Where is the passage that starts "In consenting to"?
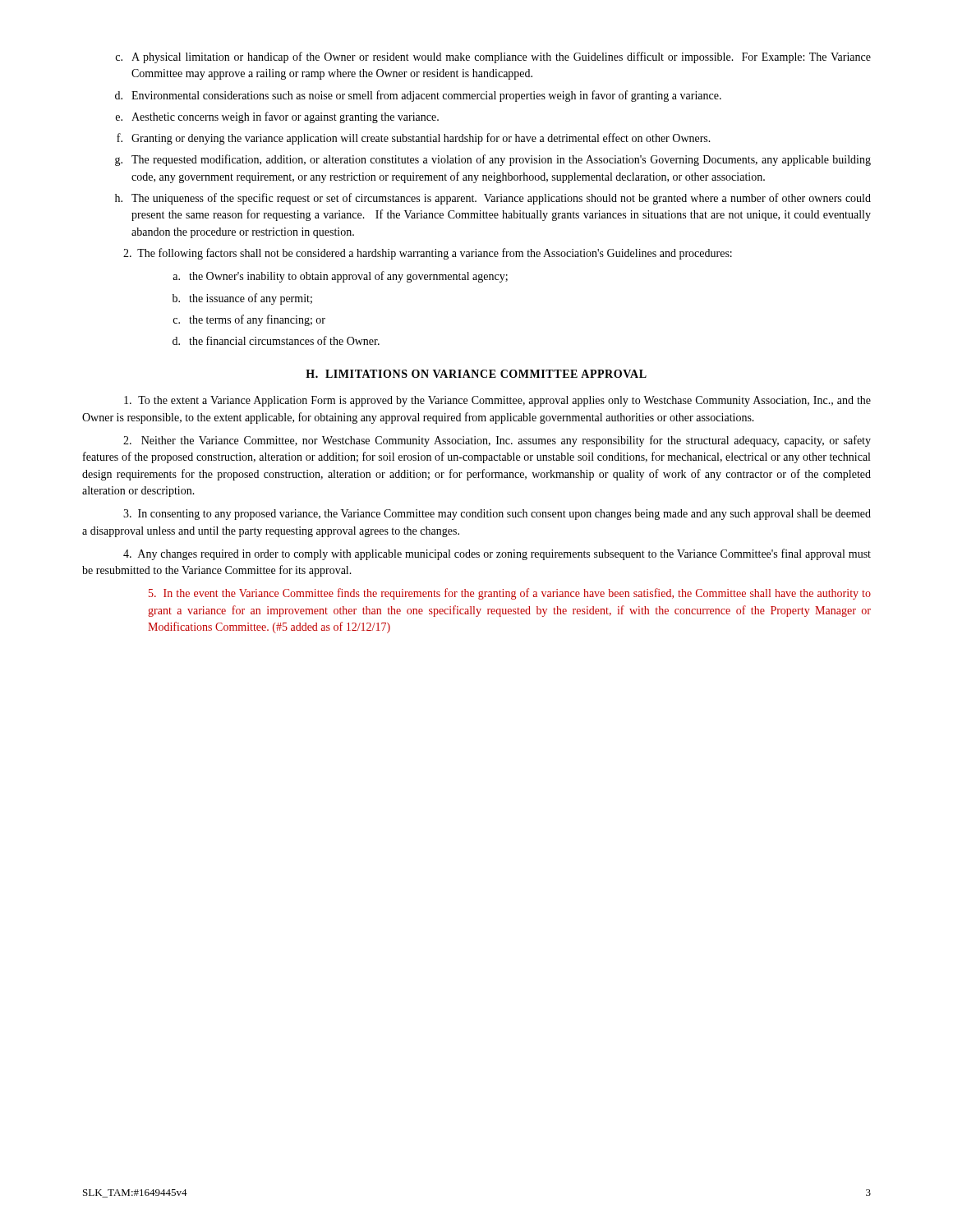 click(476, 522)
